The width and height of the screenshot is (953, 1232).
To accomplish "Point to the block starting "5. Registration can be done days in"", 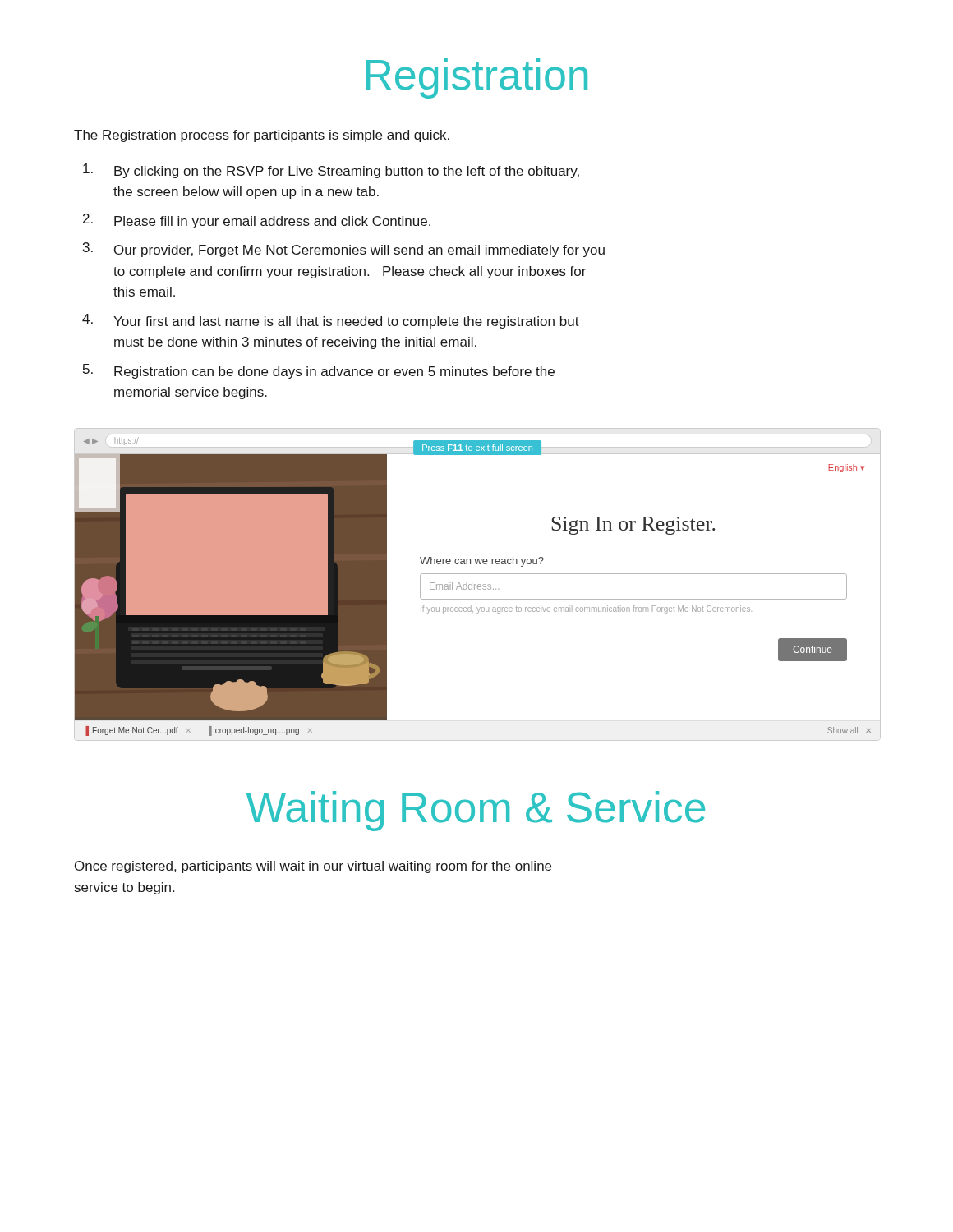I will (x=319, y=382).
